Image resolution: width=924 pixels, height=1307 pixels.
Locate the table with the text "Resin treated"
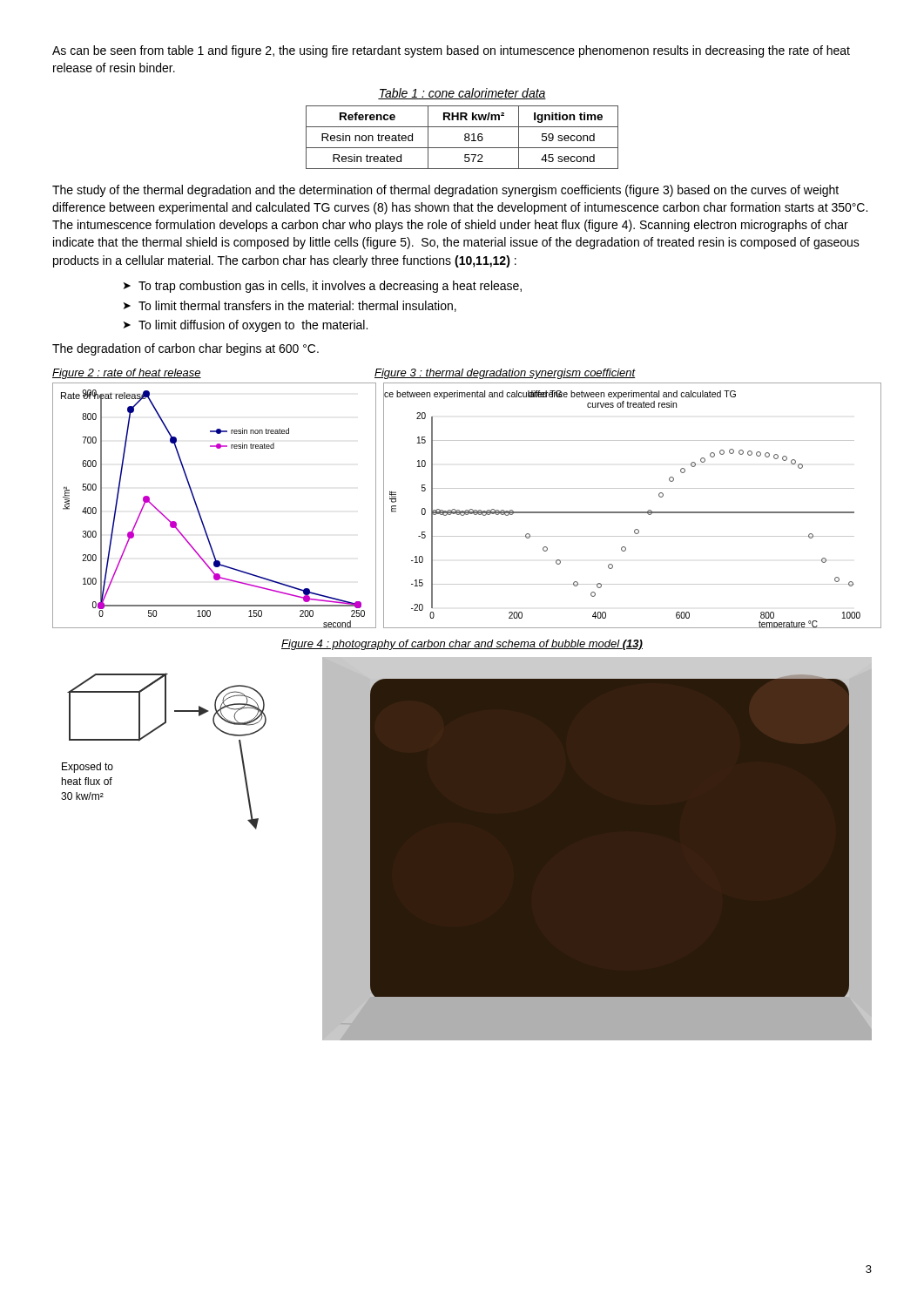(462, 137)
